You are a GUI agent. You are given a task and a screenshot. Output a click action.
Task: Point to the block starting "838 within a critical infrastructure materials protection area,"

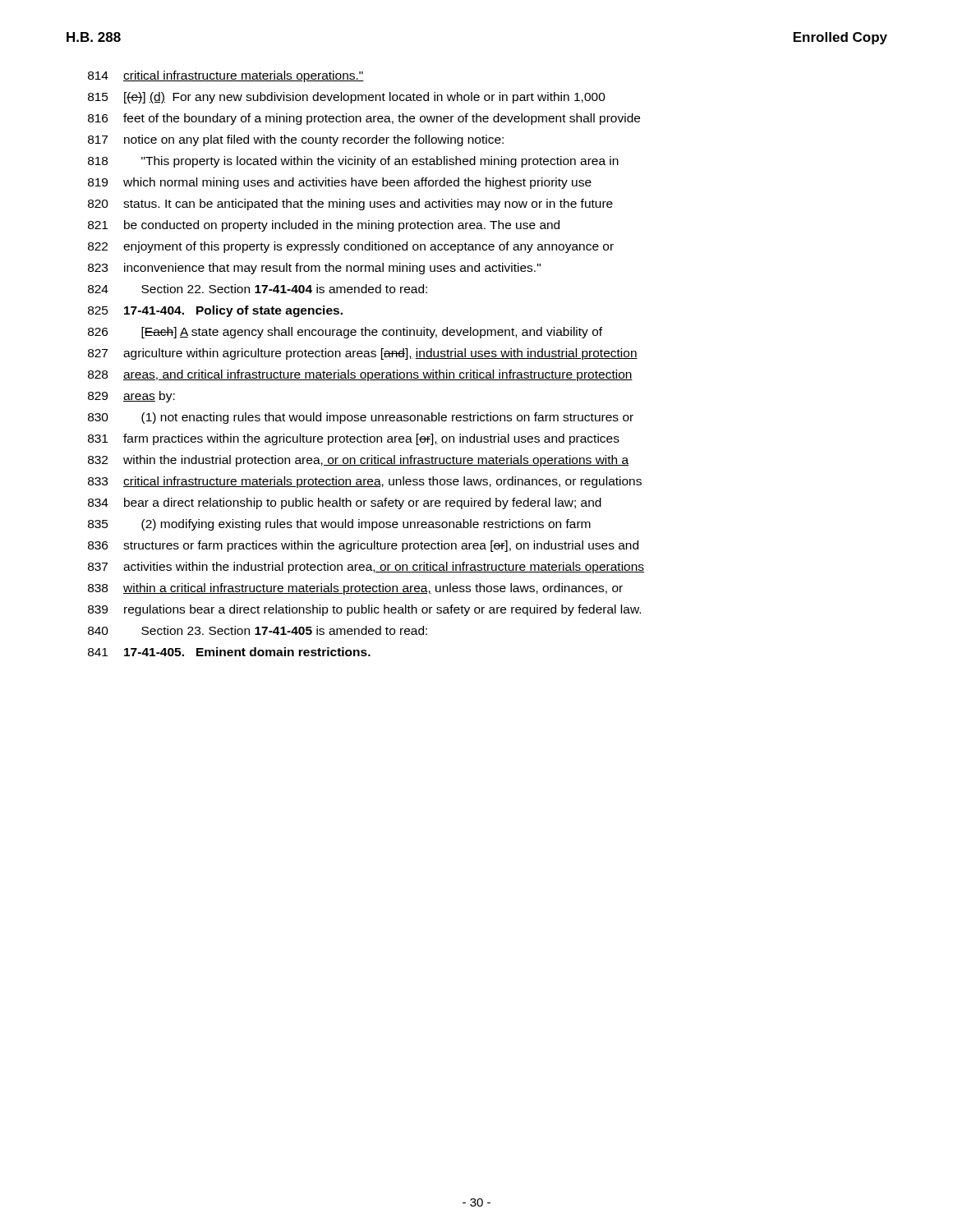[476, 588]
